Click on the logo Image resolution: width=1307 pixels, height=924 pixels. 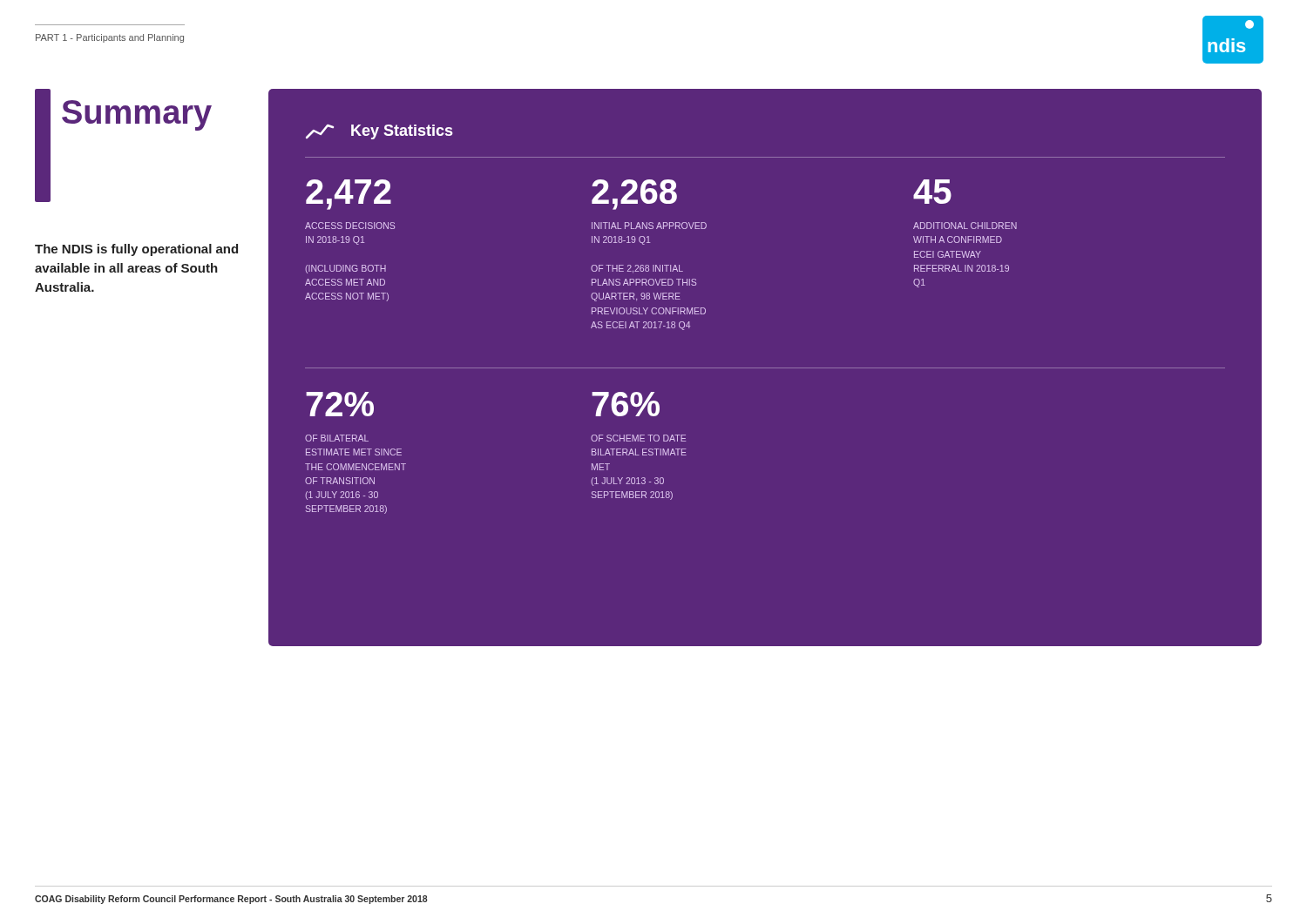click(x=1233, y=40)
